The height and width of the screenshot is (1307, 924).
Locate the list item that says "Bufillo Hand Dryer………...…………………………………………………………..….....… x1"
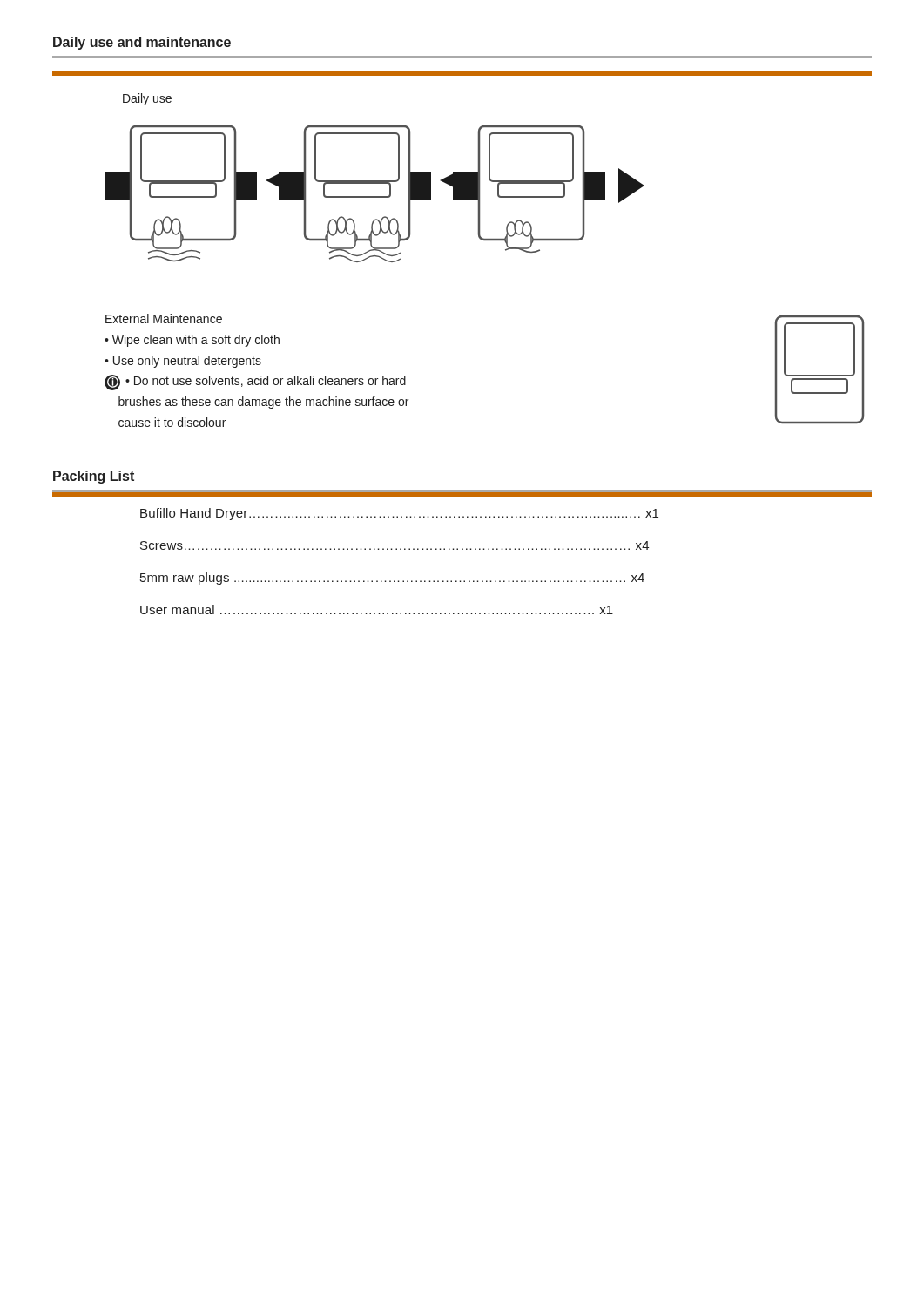point(399,513)
